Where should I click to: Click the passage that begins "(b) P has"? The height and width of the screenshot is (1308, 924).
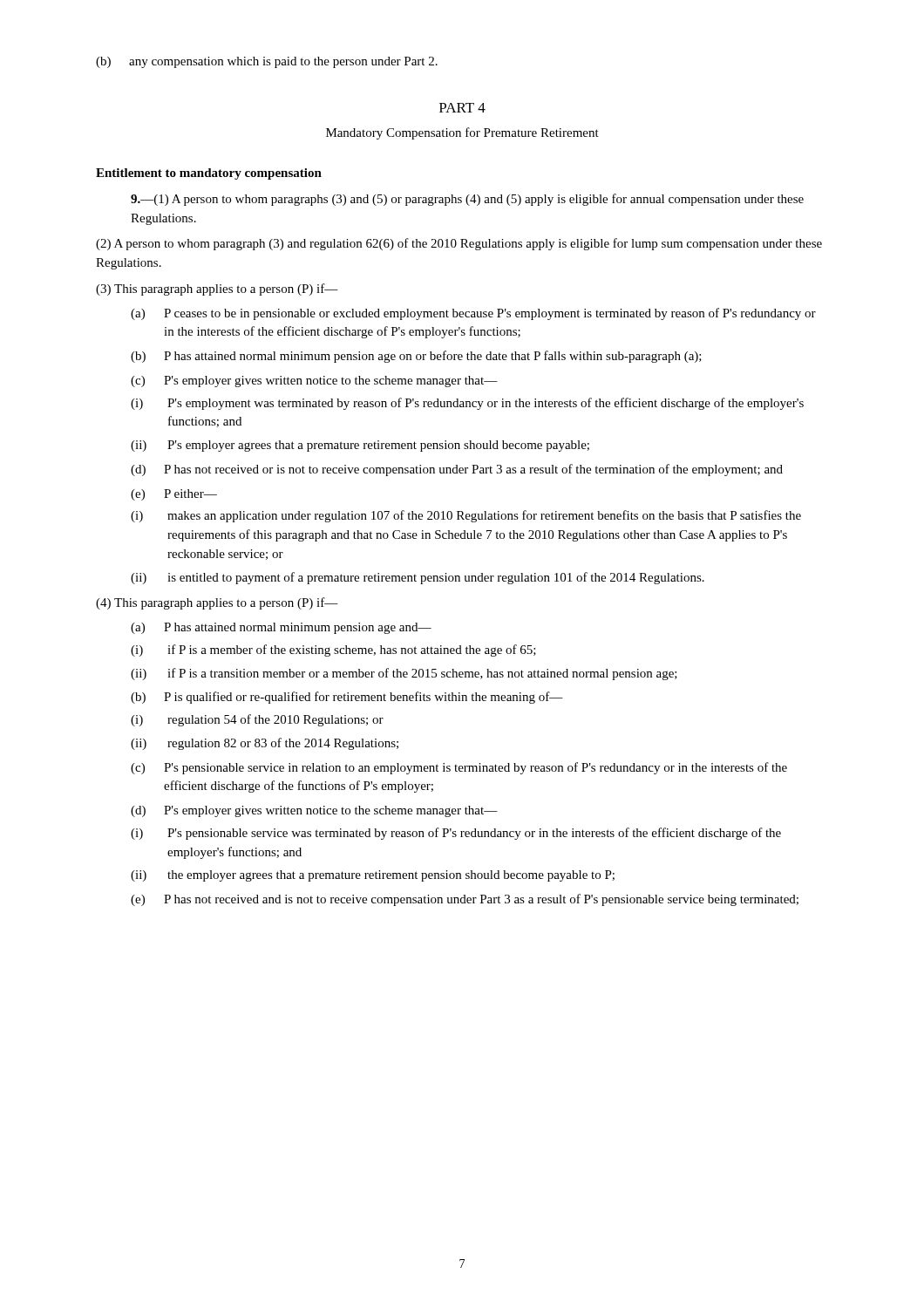point(479,357)
